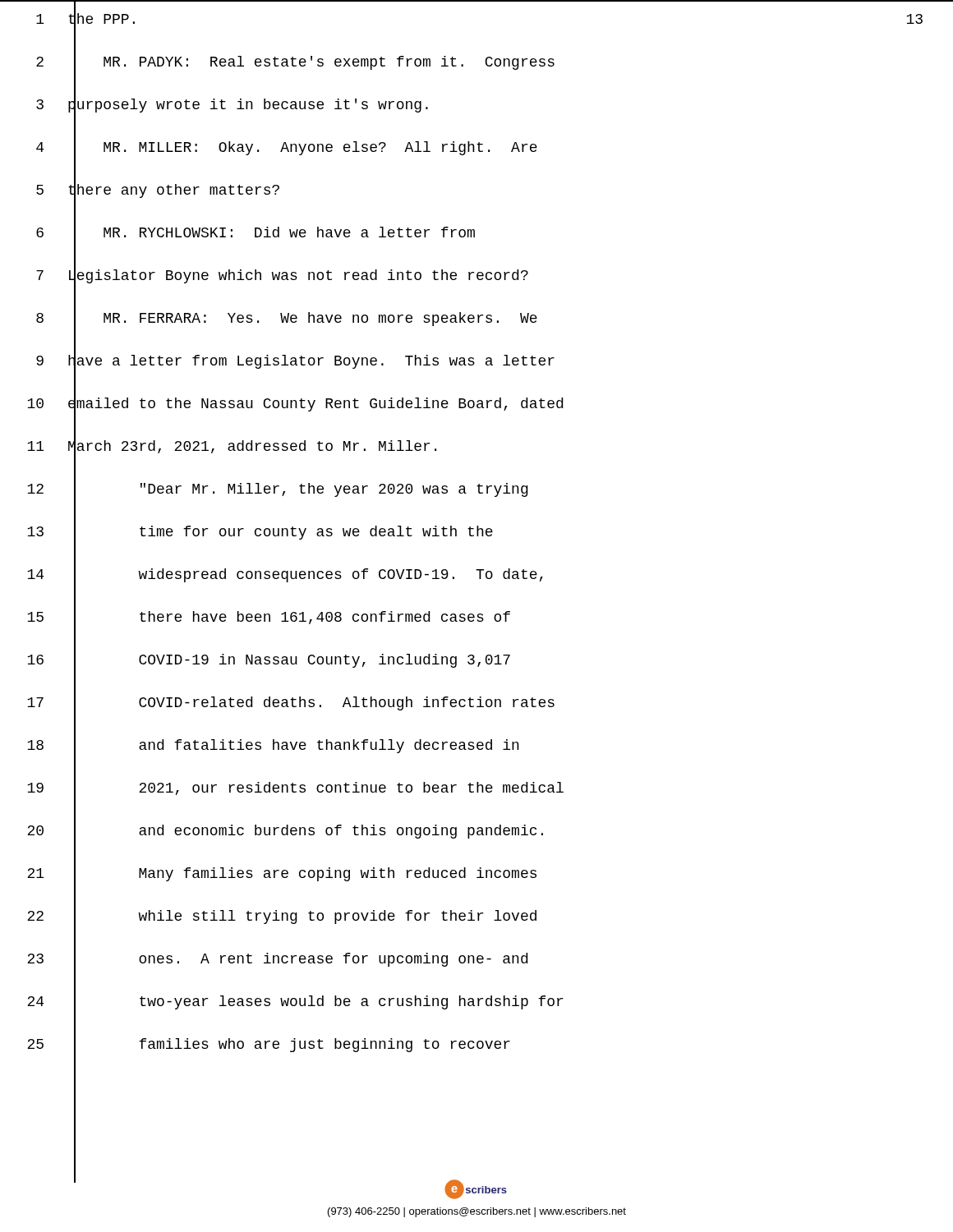The width and height of the screenshot is (953, 1232).
Task: Point to the passage starting "20 and economic burdens"
Action: tap(476, 831)
